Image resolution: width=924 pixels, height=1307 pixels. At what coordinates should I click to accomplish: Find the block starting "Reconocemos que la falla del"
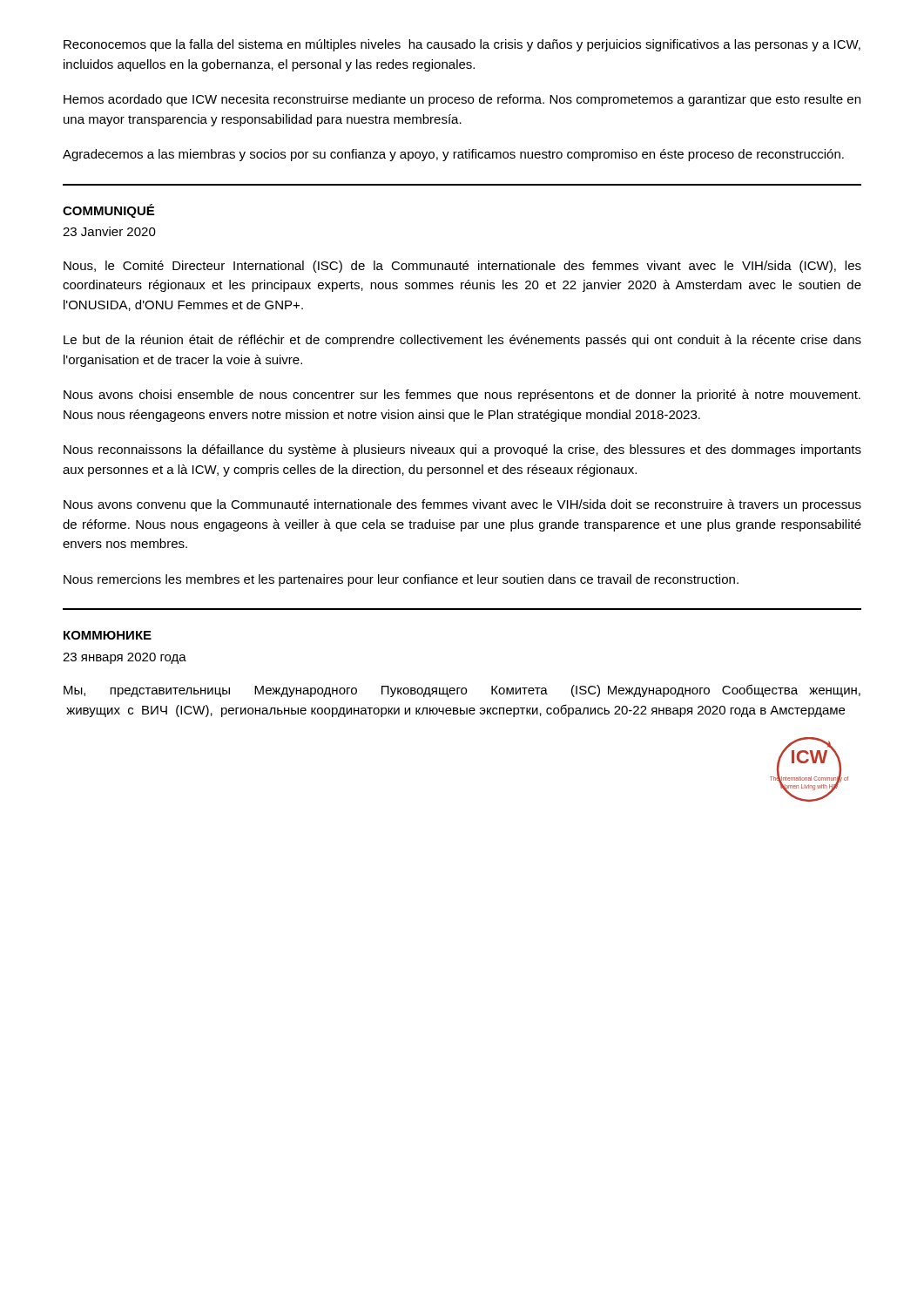462,55
